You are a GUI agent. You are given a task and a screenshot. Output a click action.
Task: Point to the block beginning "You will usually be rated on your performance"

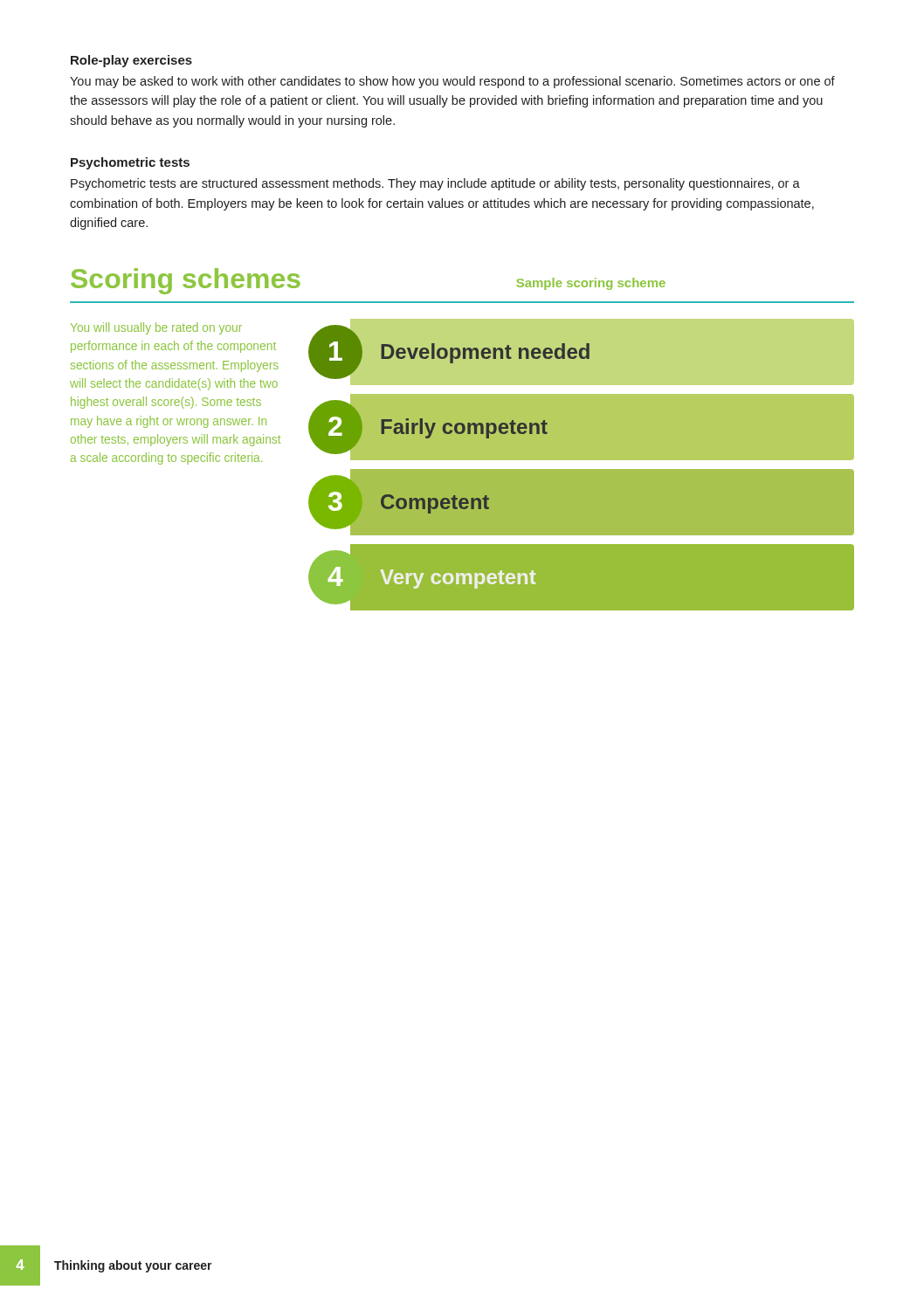pos(175,393)
